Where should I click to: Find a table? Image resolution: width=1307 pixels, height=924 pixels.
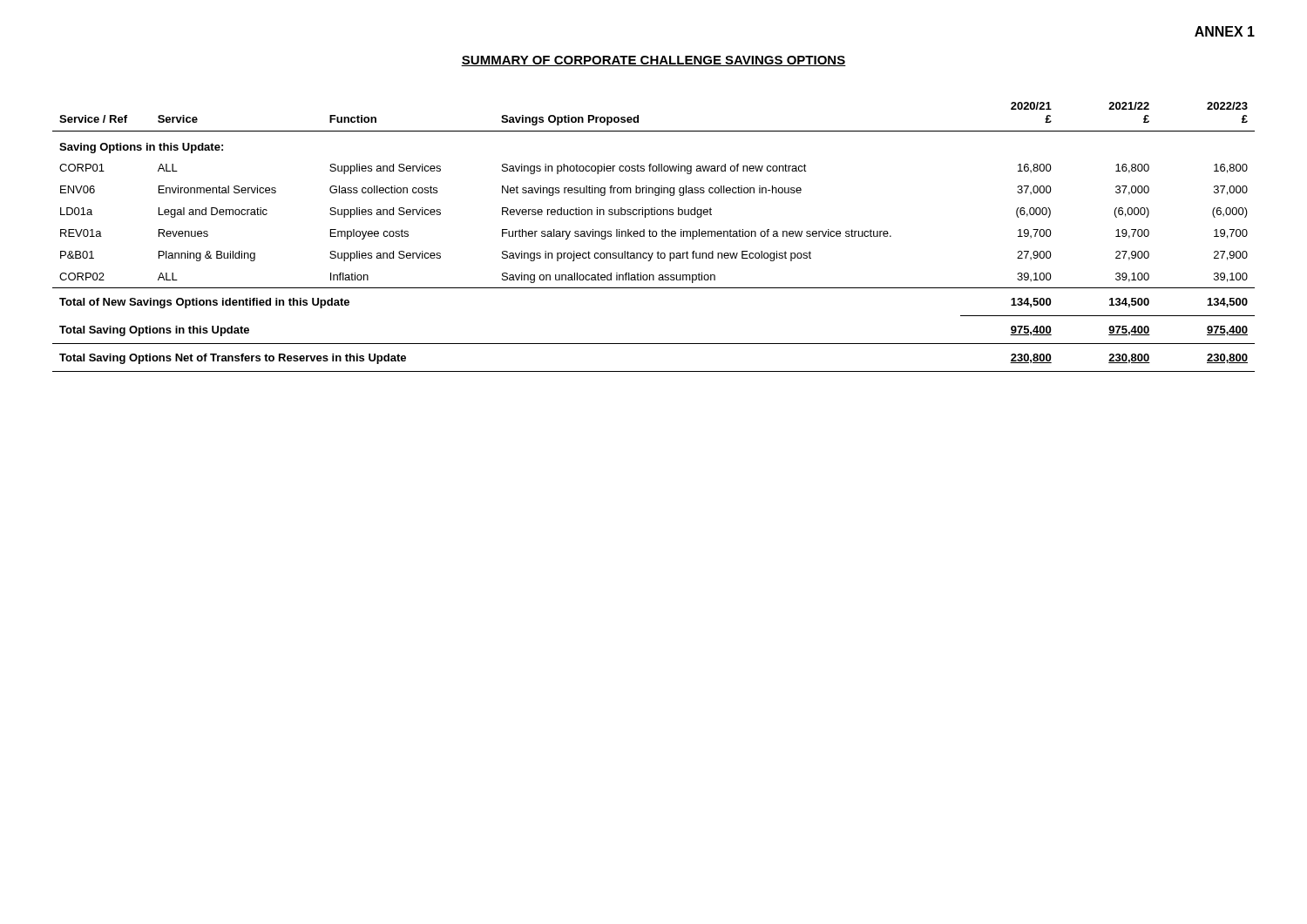654,233
